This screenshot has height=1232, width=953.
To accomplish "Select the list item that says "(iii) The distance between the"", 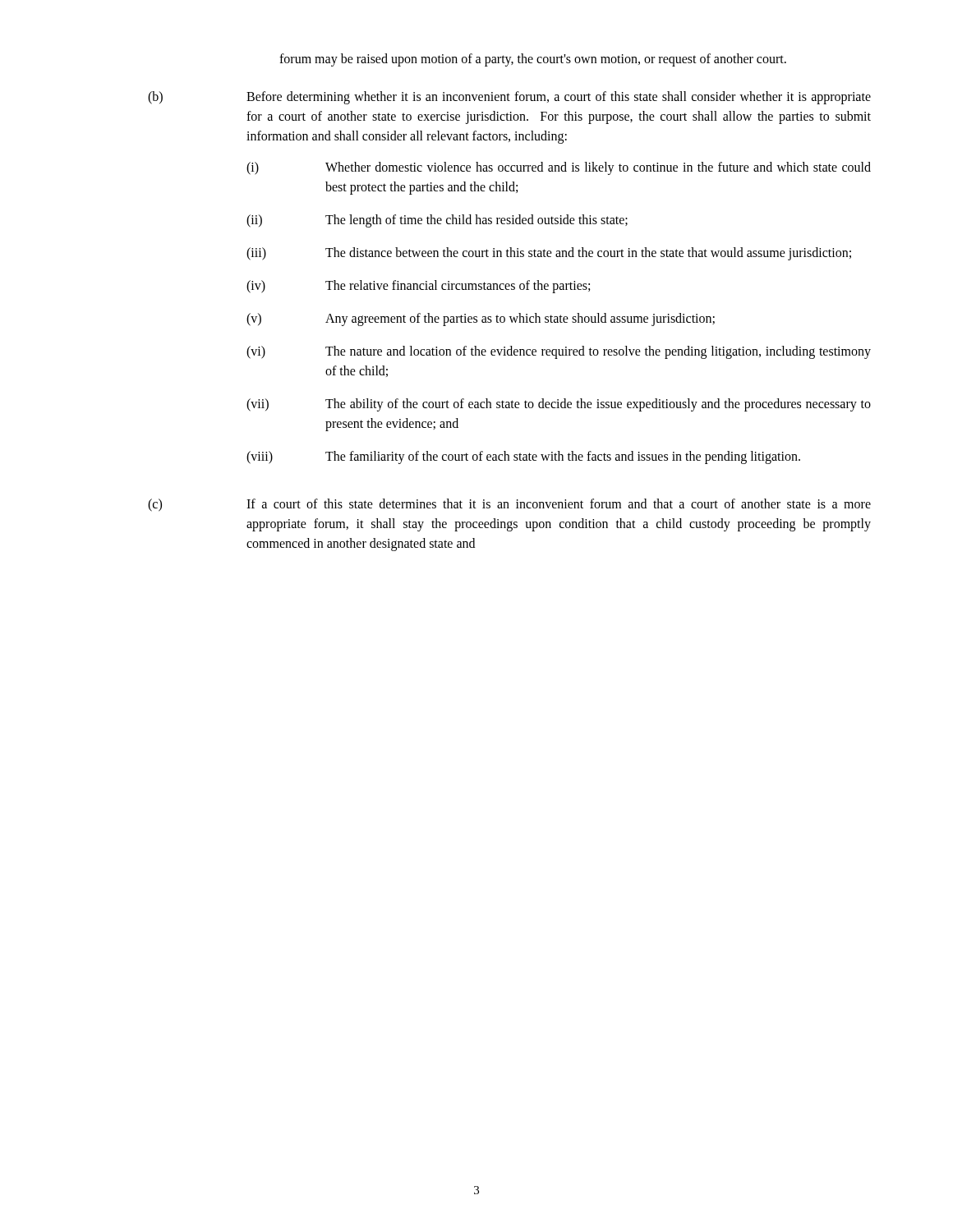I will (x=559, y=253).
